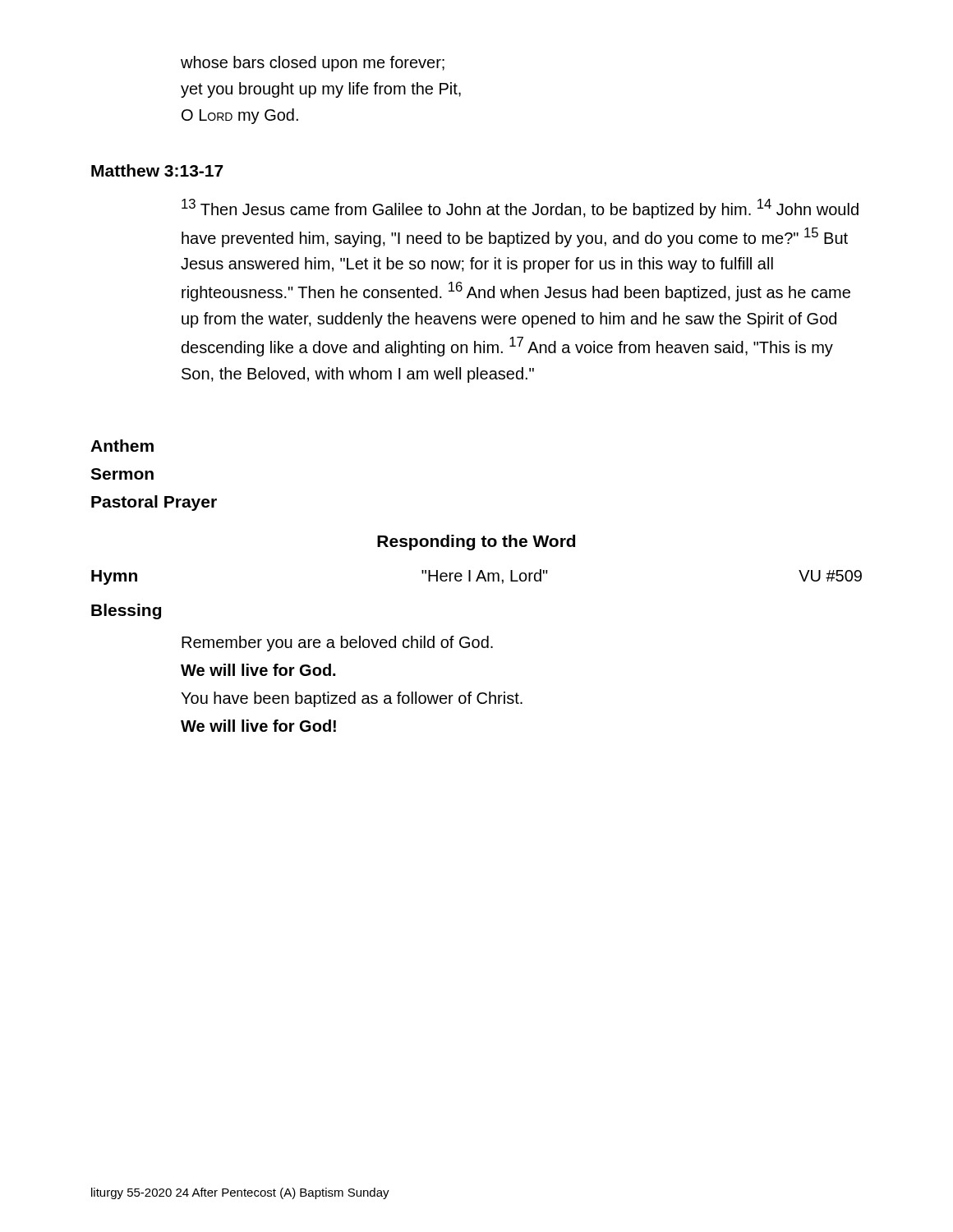
Task: Select the passage starting "Hymn "Here I Am, Lord""
Action: (476, 575)
